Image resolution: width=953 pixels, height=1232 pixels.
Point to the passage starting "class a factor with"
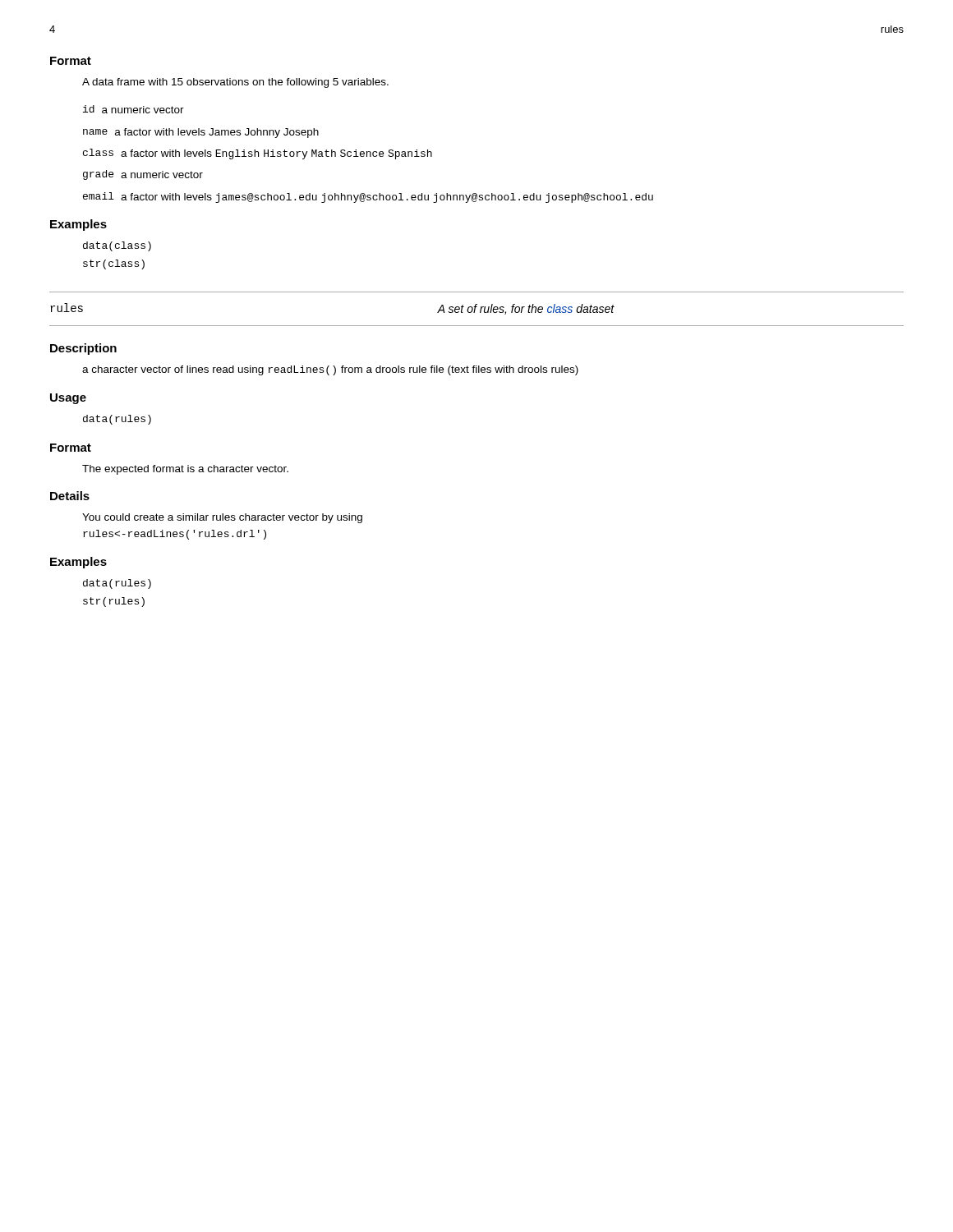tap(257, 154)
